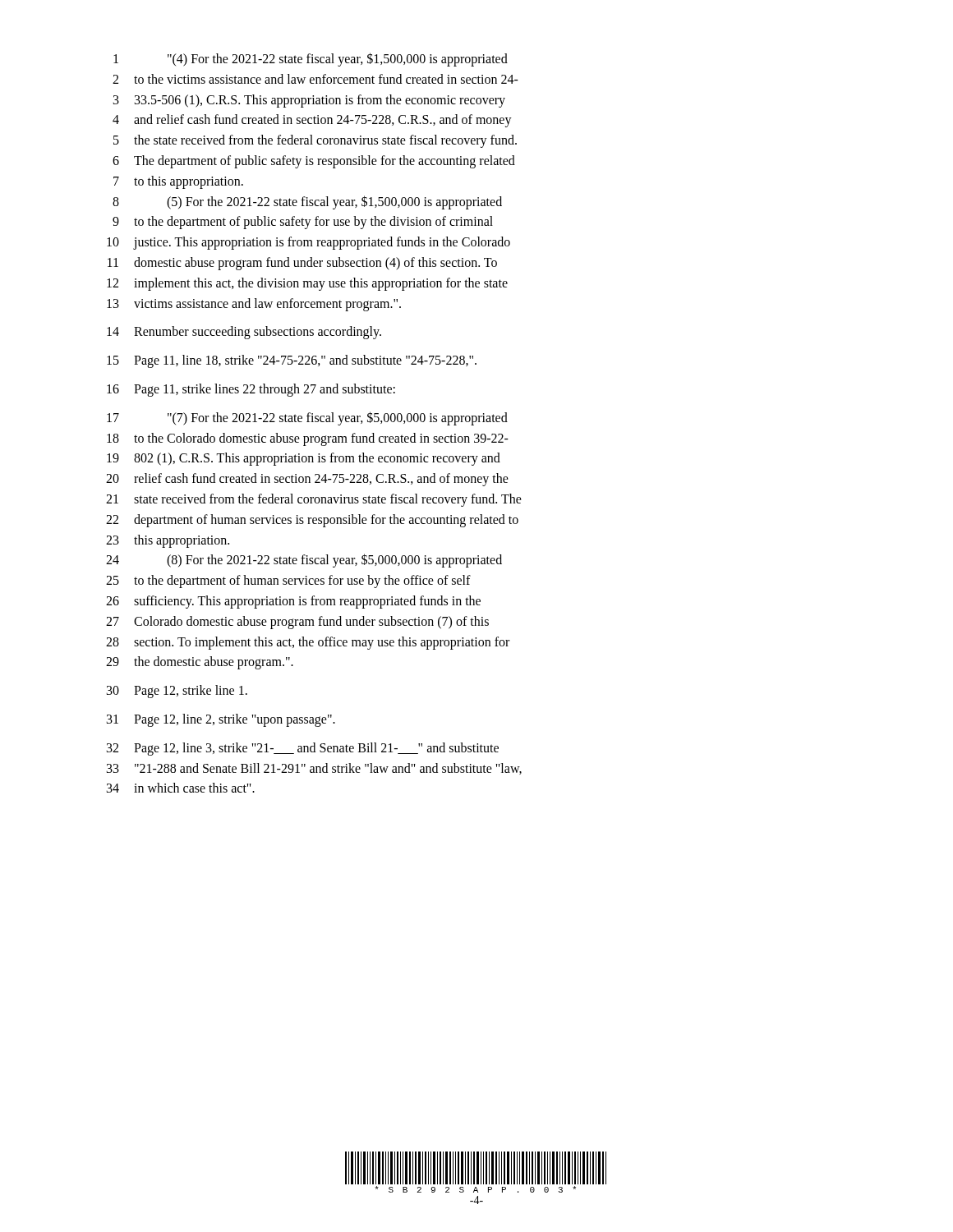Screen dimensions: 1232x953
Task: Click the passage that begins "1 "(4) For the 2021-22 state"
Action: 485,59
